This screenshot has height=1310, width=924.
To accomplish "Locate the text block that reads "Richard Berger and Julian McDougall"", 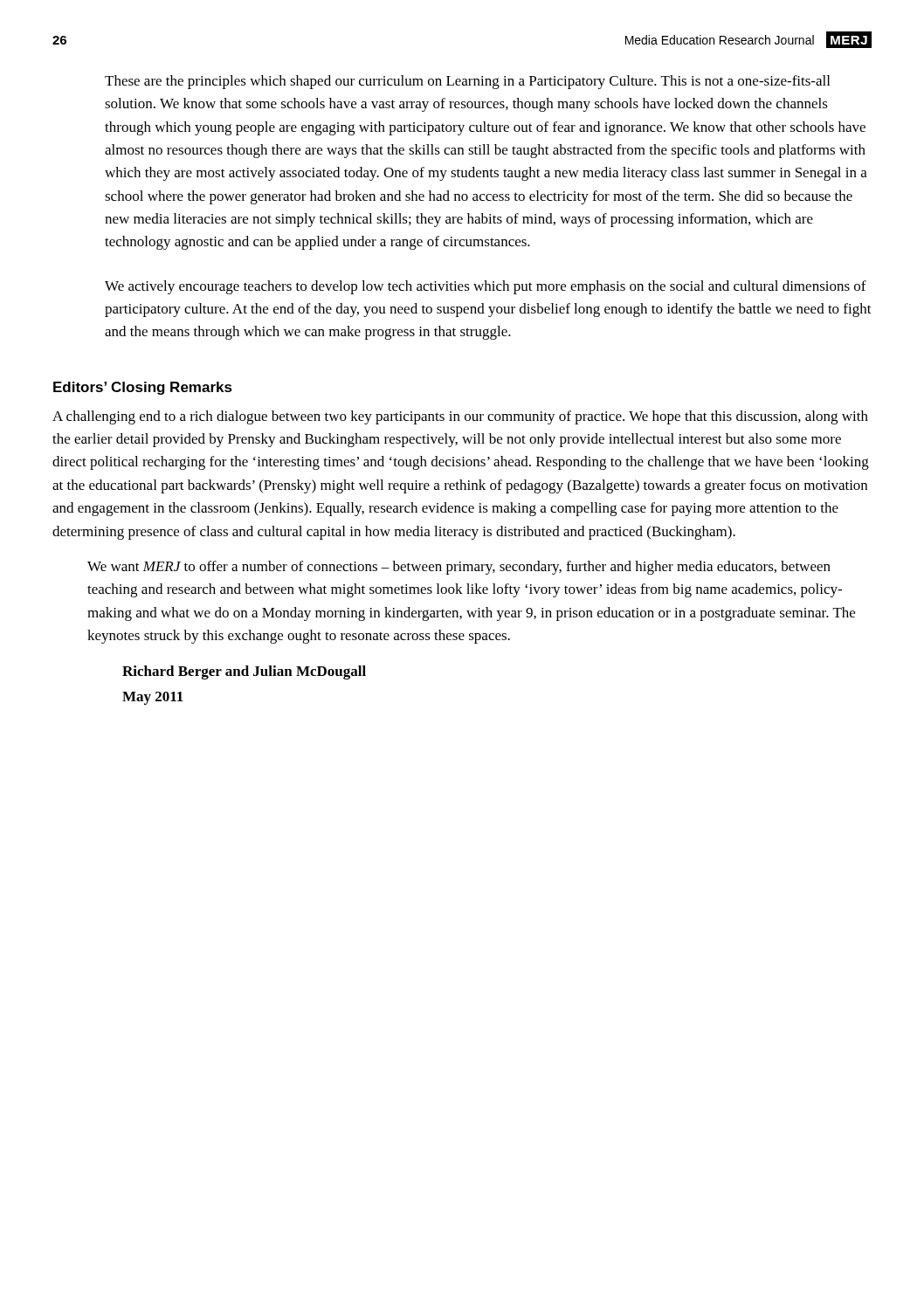I will pos(244,684).
